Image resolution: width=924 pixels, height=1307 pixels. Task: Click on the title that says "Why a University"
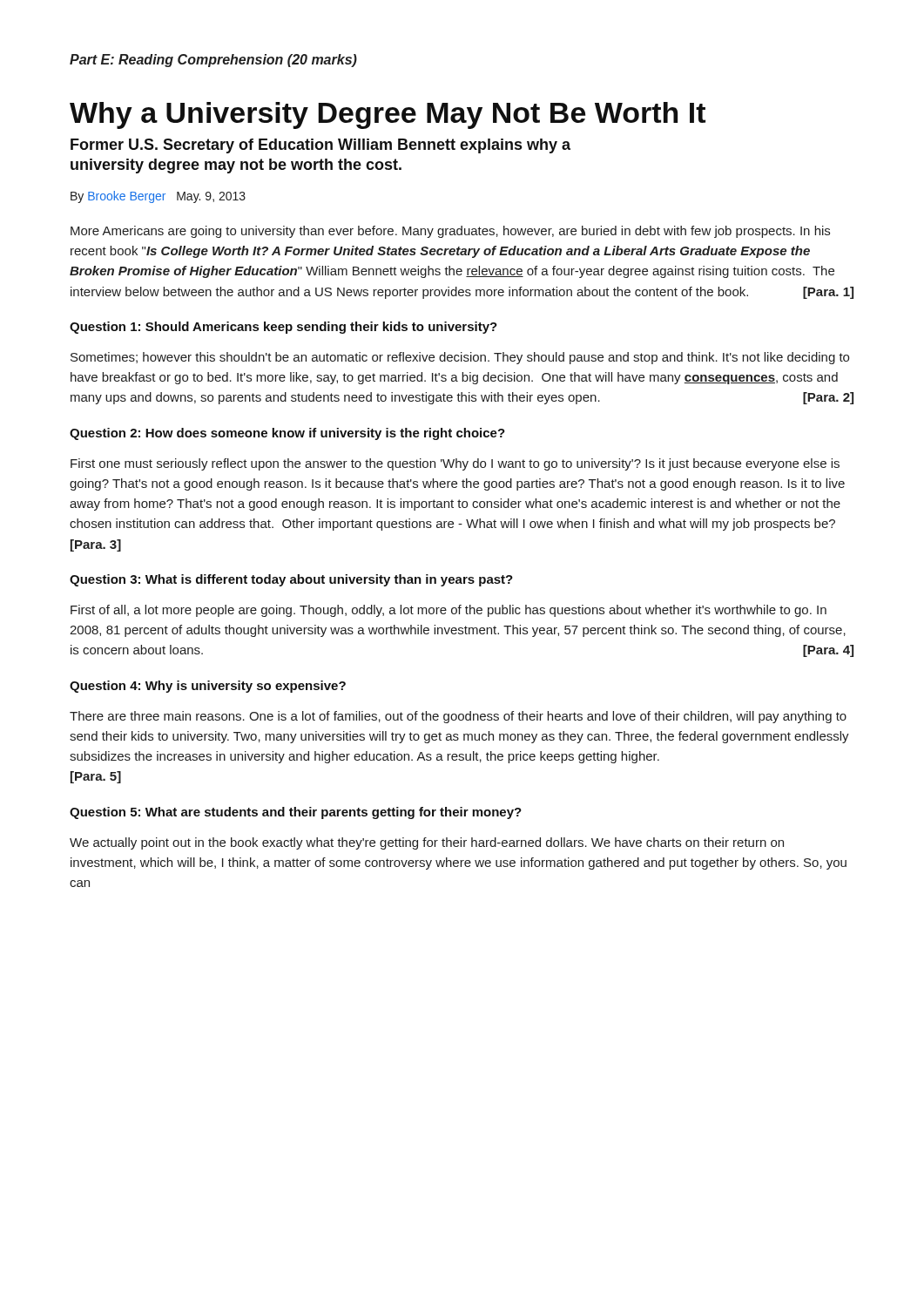coord(462,113)
